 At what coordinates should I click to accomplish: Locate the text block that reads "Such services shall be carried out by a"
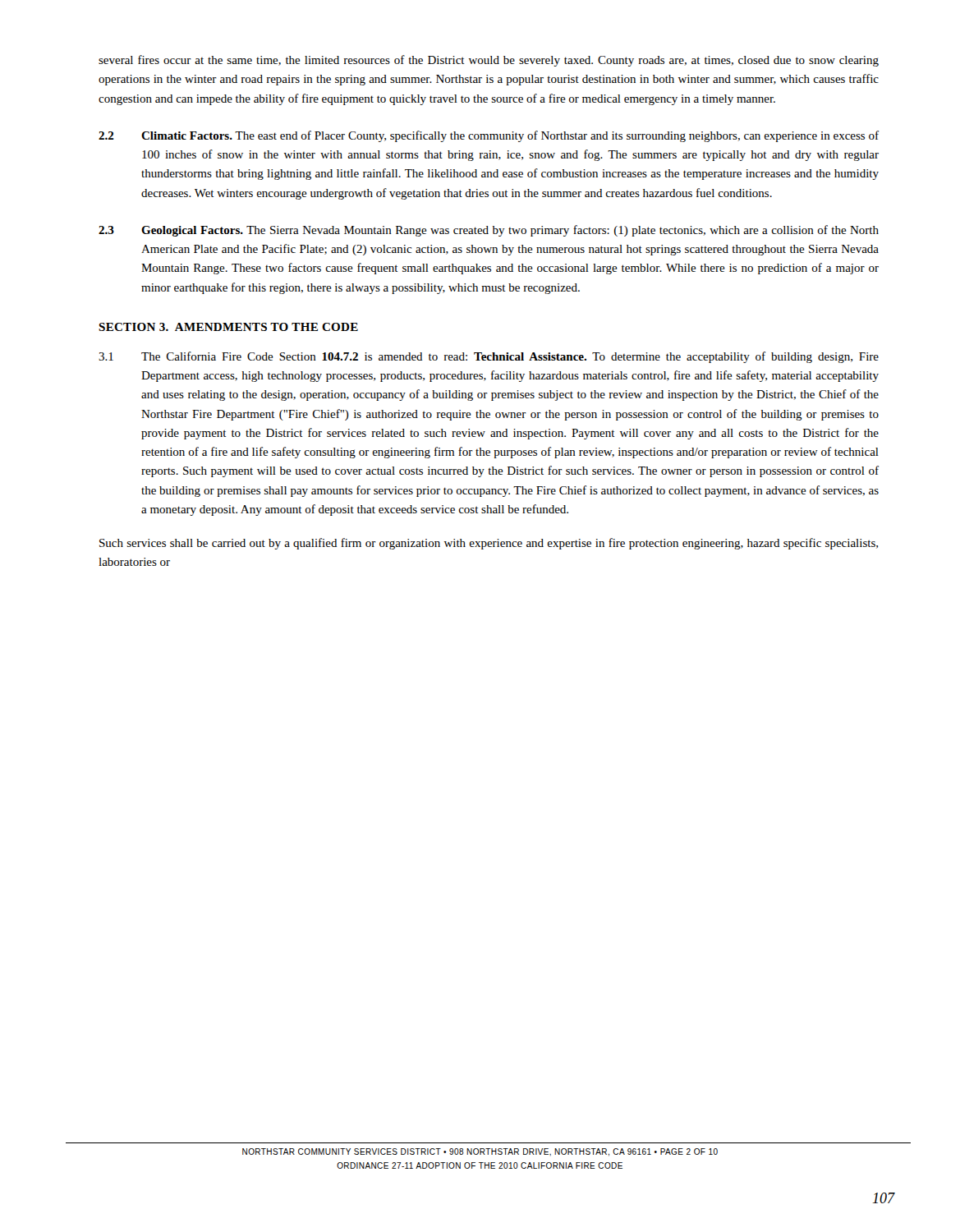(x=489, y=552)
